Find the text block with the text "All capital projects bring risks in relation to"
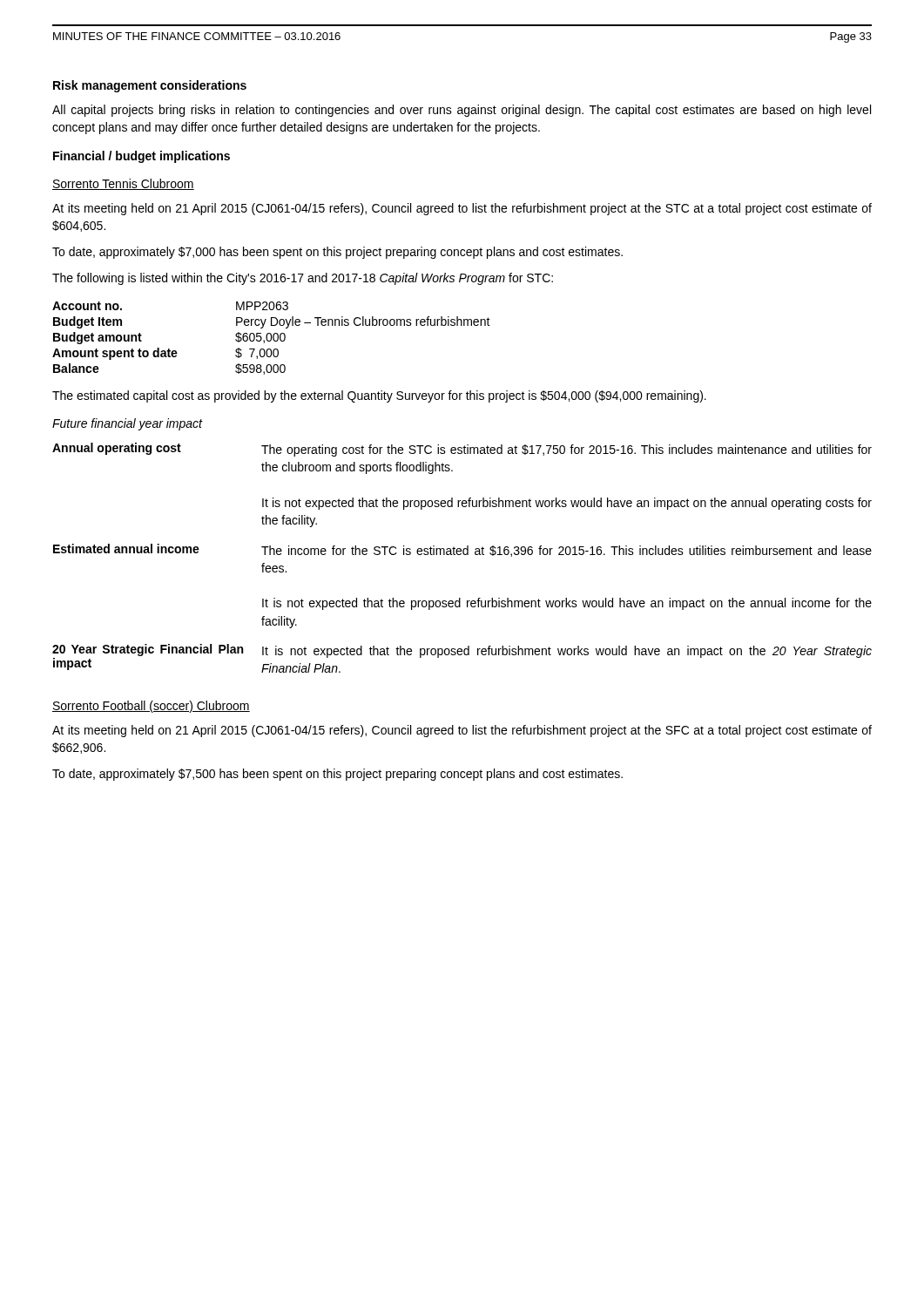Screen dimensions: 1307x924 (462, 119)
